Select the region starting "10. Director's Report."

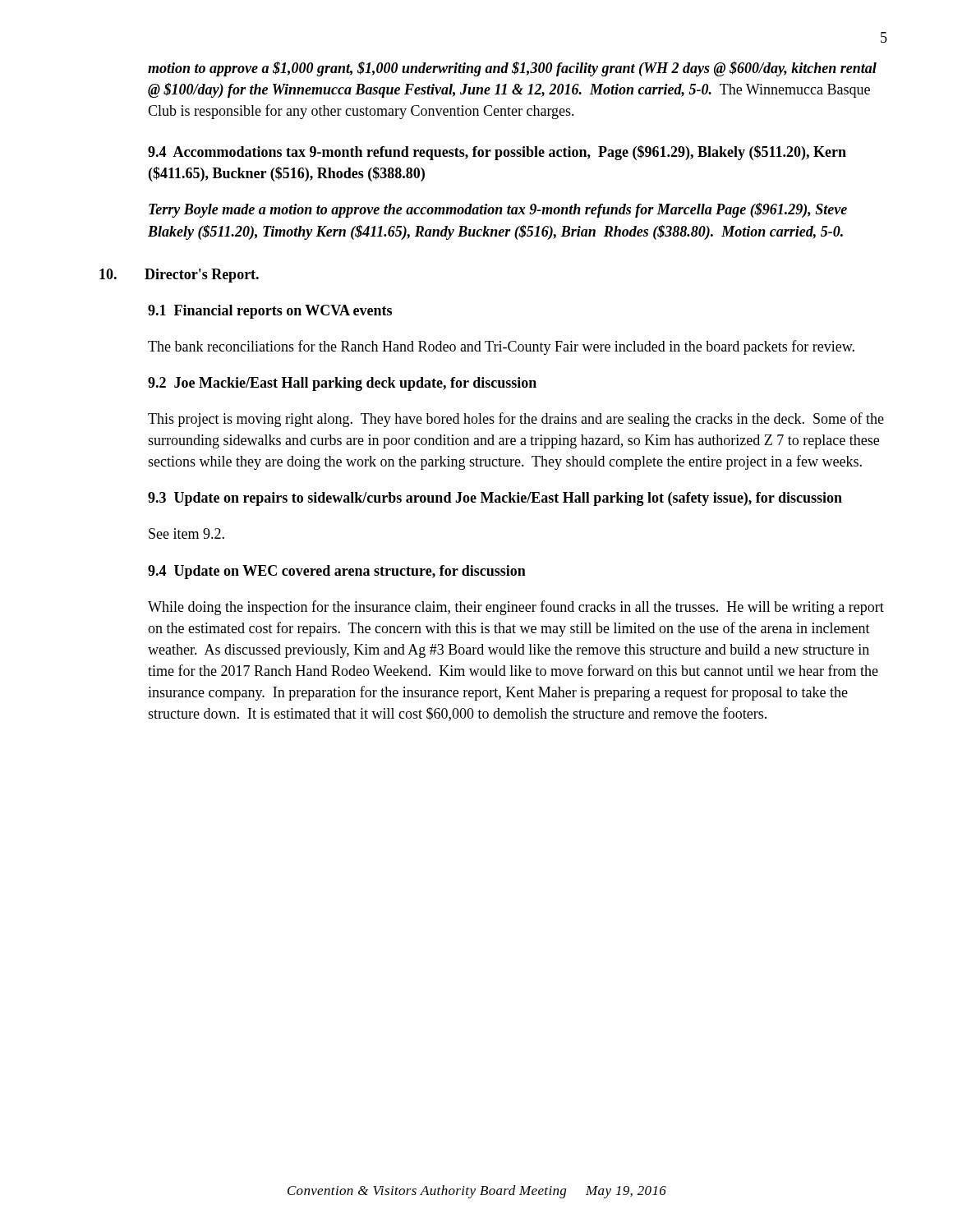click(x=179, y=274)
